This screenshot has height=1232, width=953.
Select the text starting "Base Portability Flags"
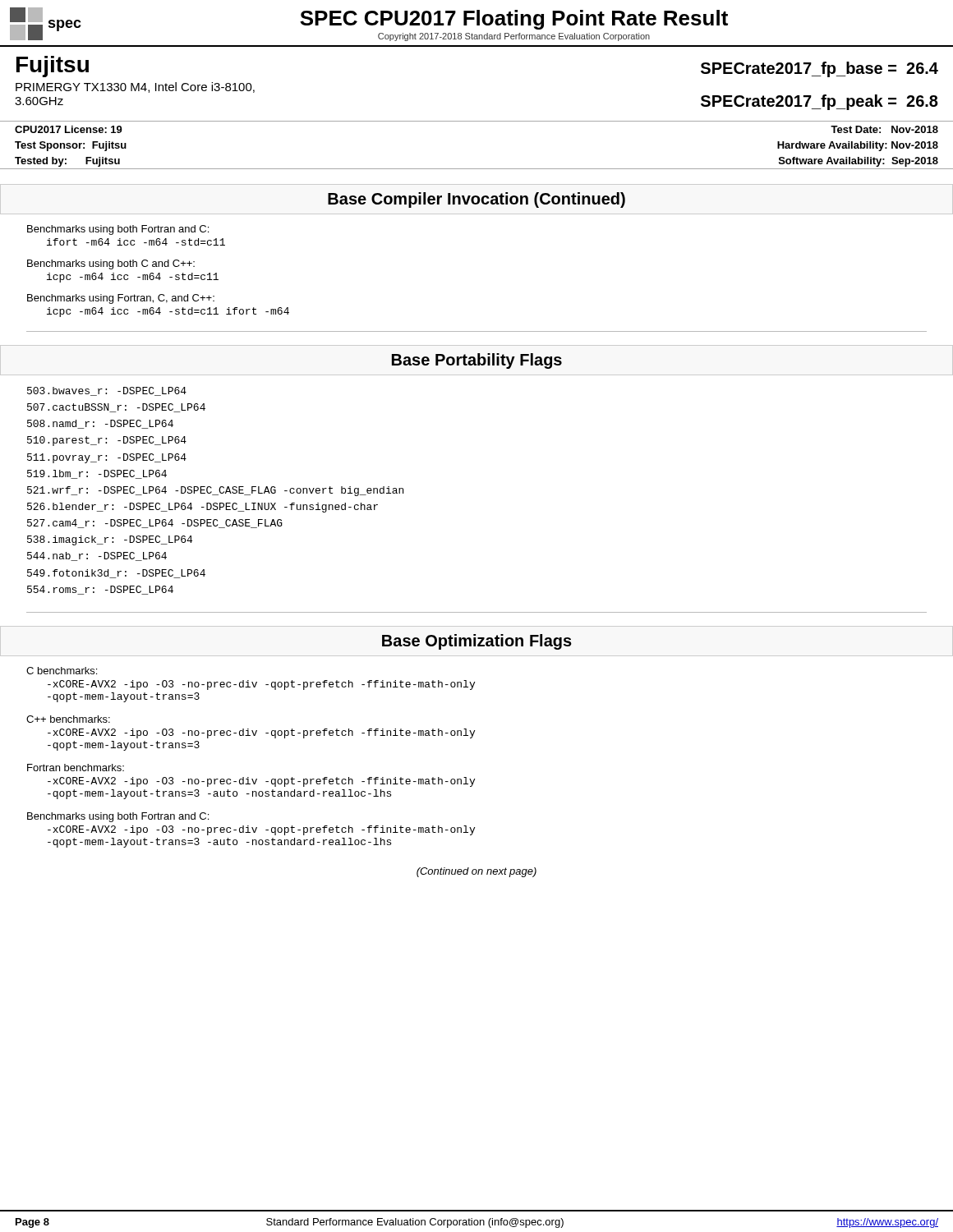(476, 360)
